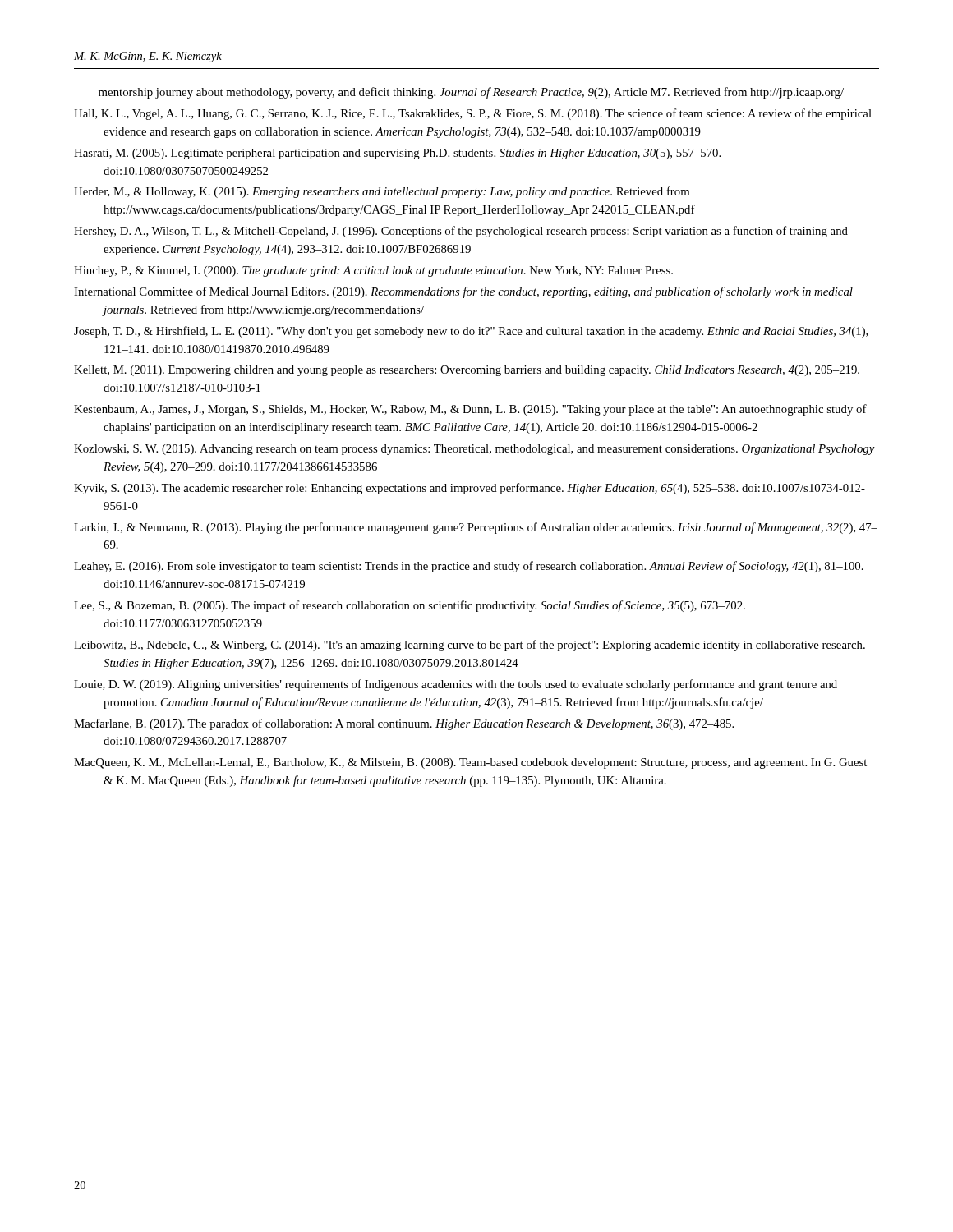This screenshot has width=953, height=1232.
Task: Point to the element starting "Kozlowski, S. W. (2015). Advancing research on team"
Action: (474, 457)
